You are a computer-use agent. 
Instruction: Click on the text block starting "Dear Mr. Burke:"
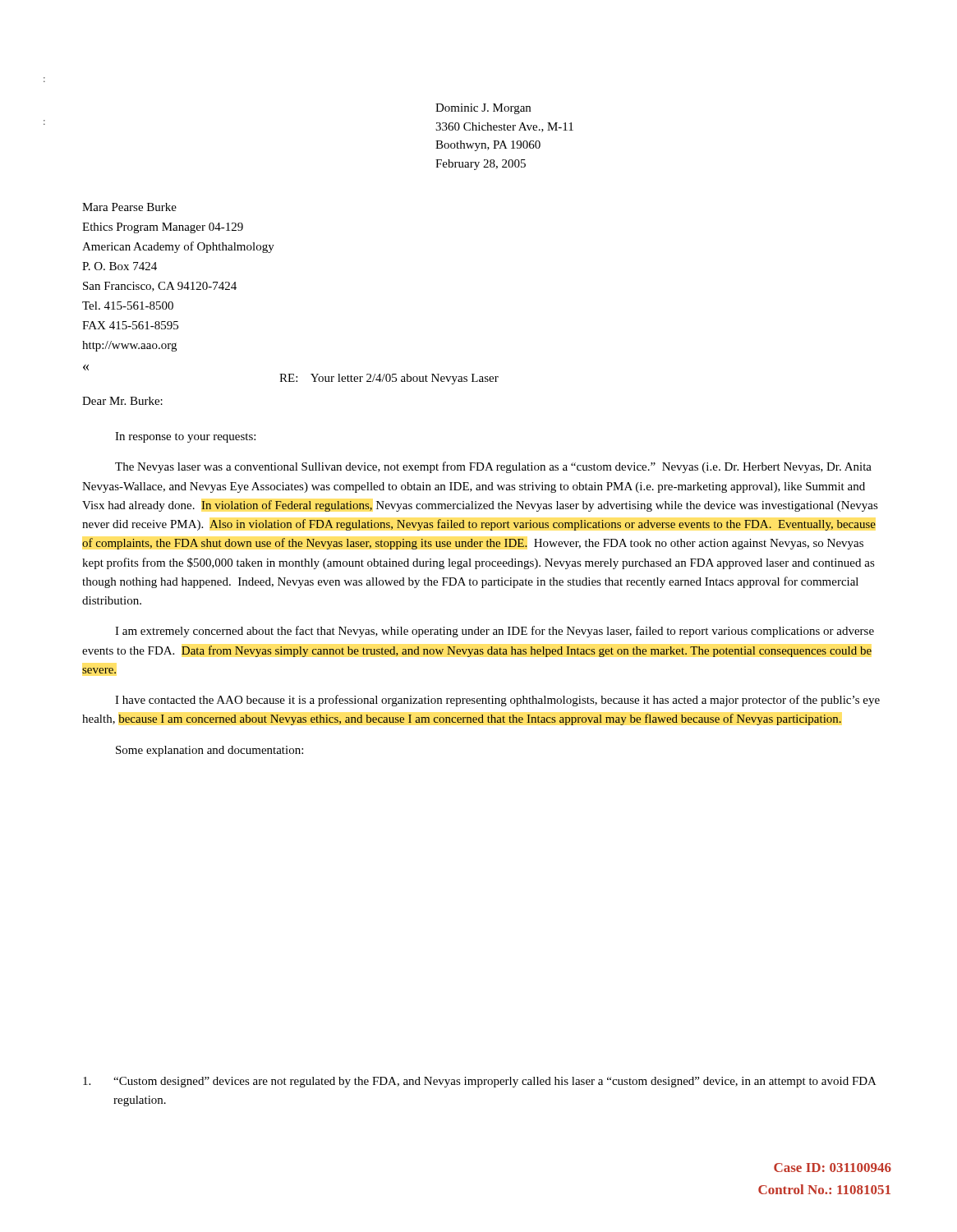pos(123,401)
